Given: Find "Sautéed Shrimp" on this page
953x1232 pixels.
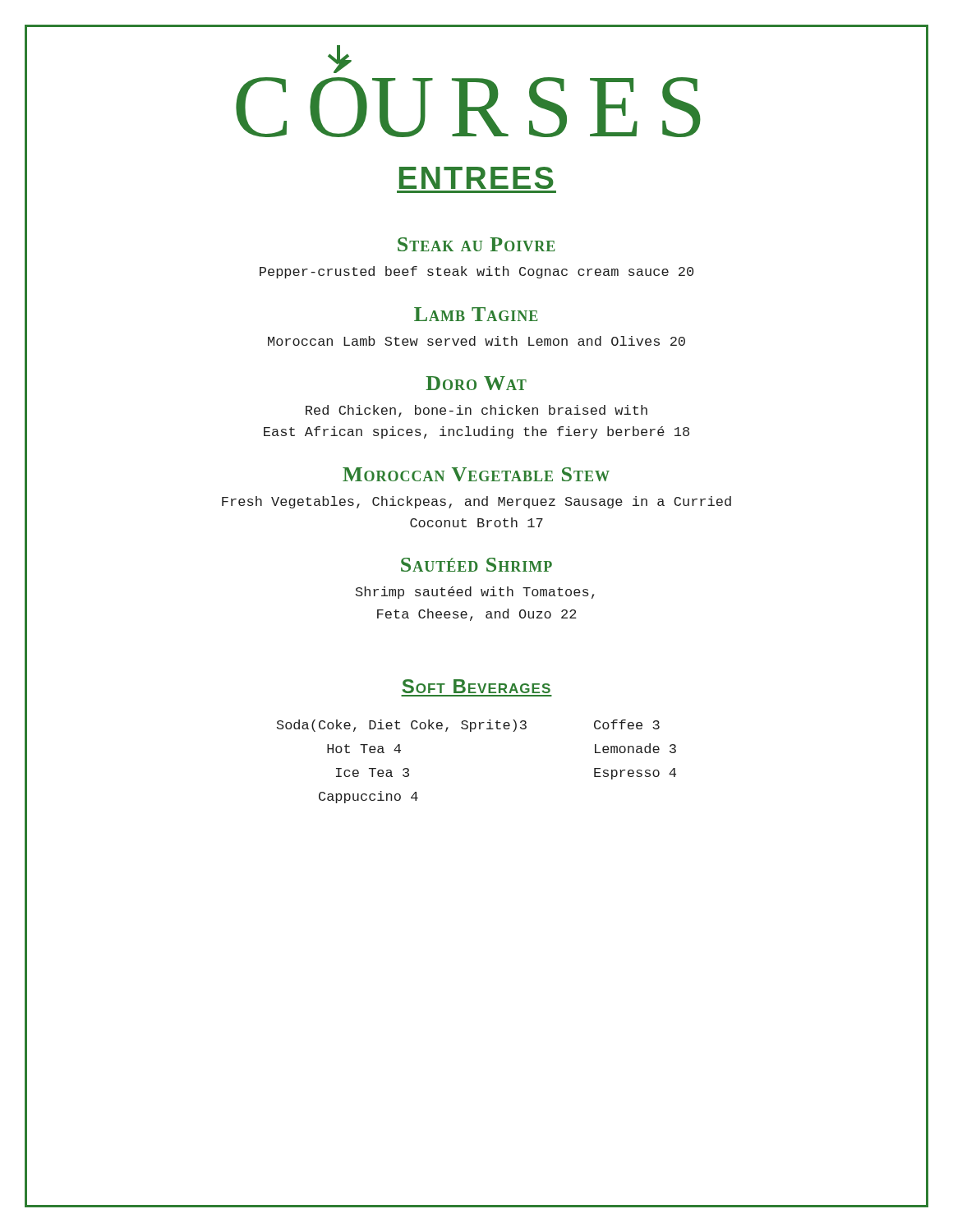Looking at the screenshot, I should pos(476,565).
